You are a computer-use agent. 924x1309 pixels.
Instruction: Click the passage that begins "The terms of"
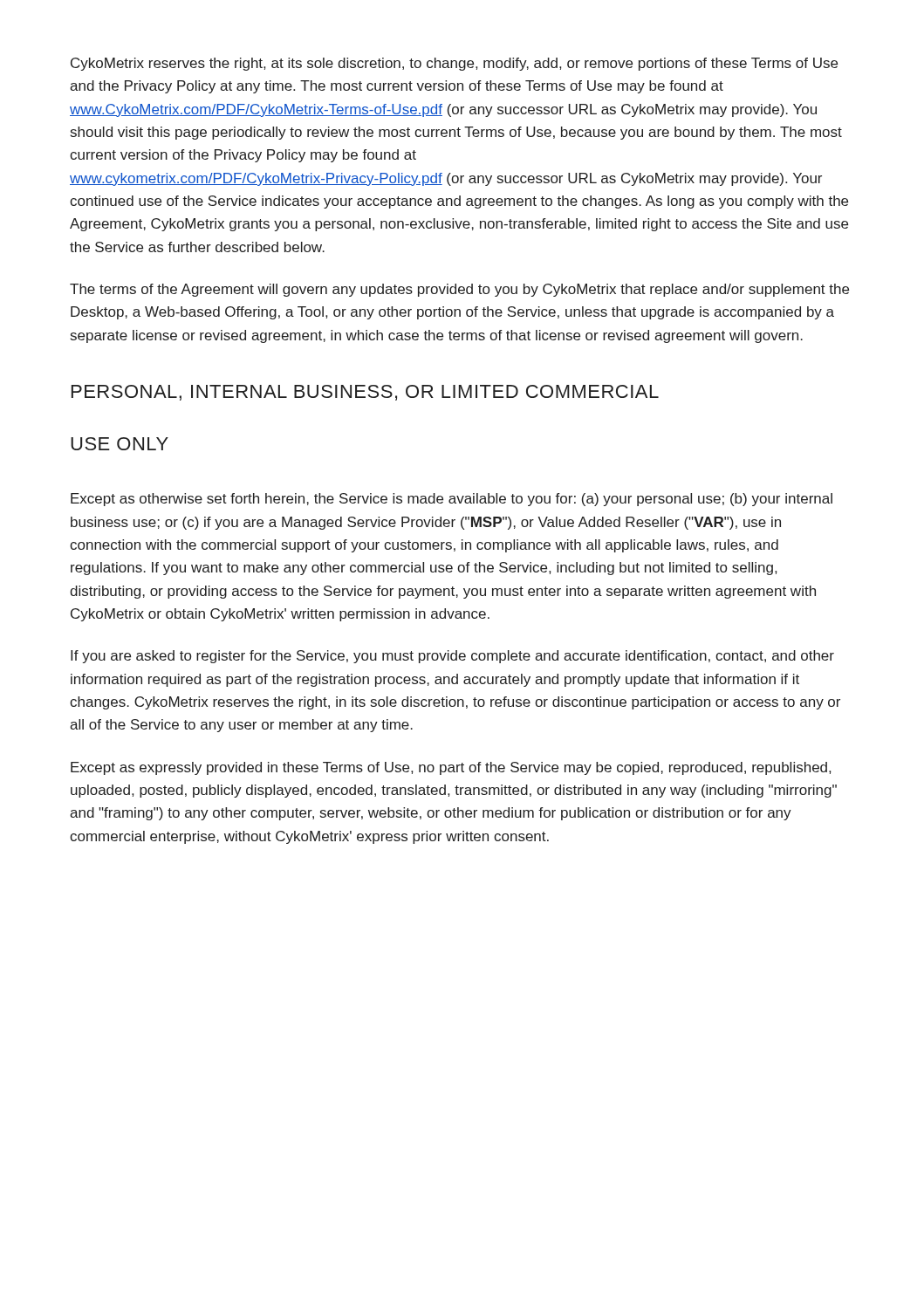pos(460,312)
